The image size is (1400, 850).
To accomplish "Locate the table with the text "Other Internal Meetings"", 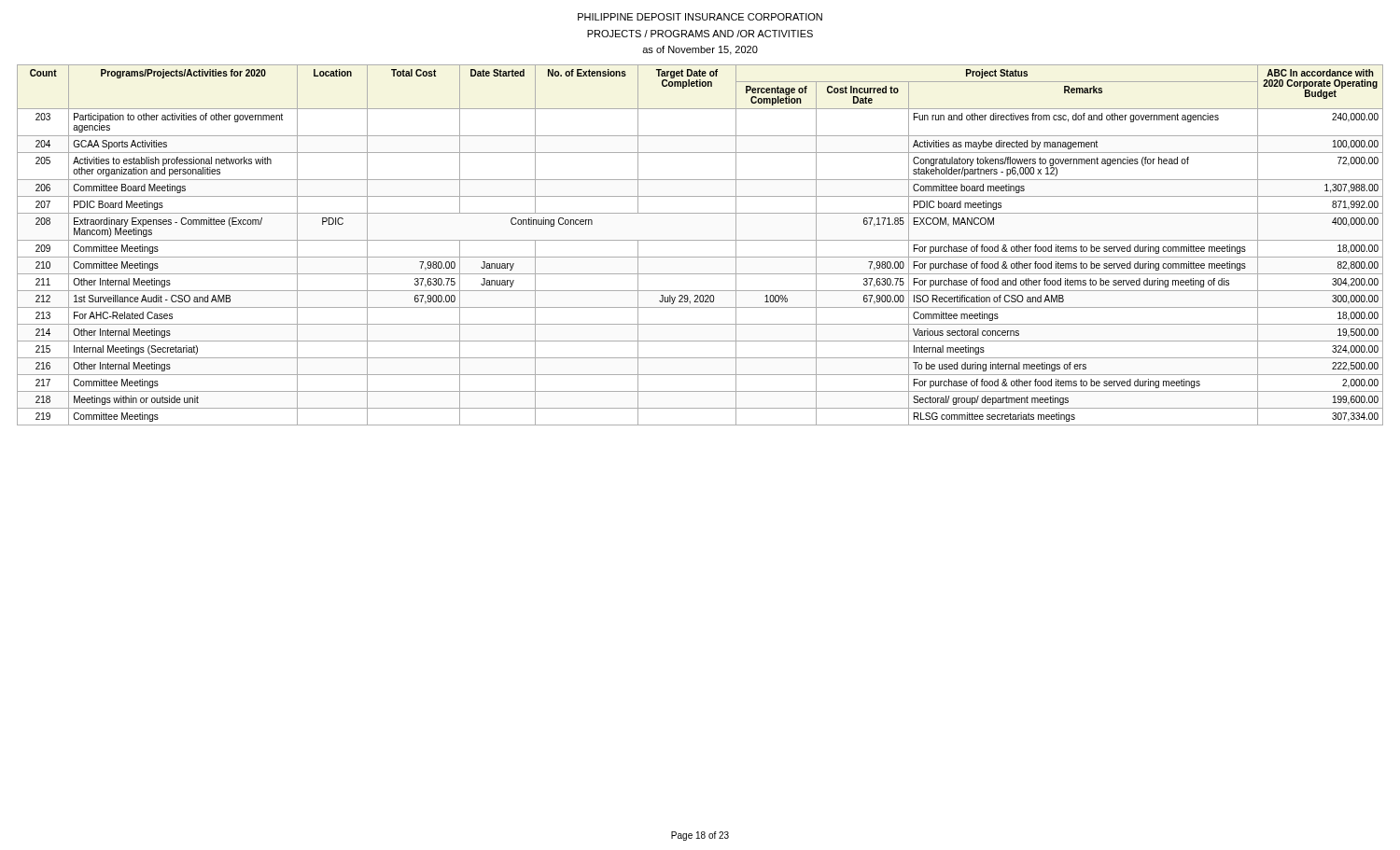I will [700, 245].
